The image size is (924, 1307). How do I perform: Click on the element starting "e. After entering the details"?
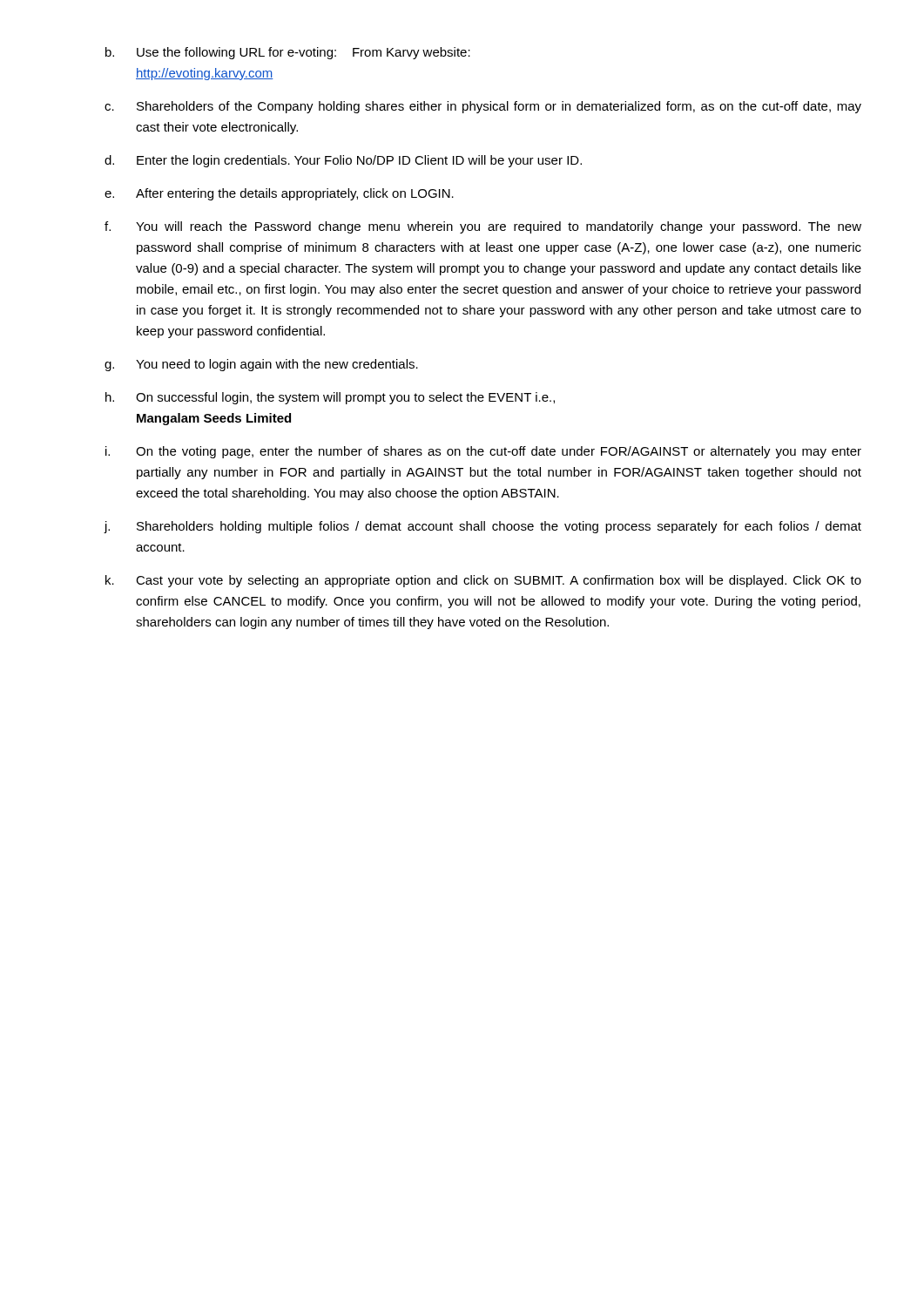[x=279, y=194]
